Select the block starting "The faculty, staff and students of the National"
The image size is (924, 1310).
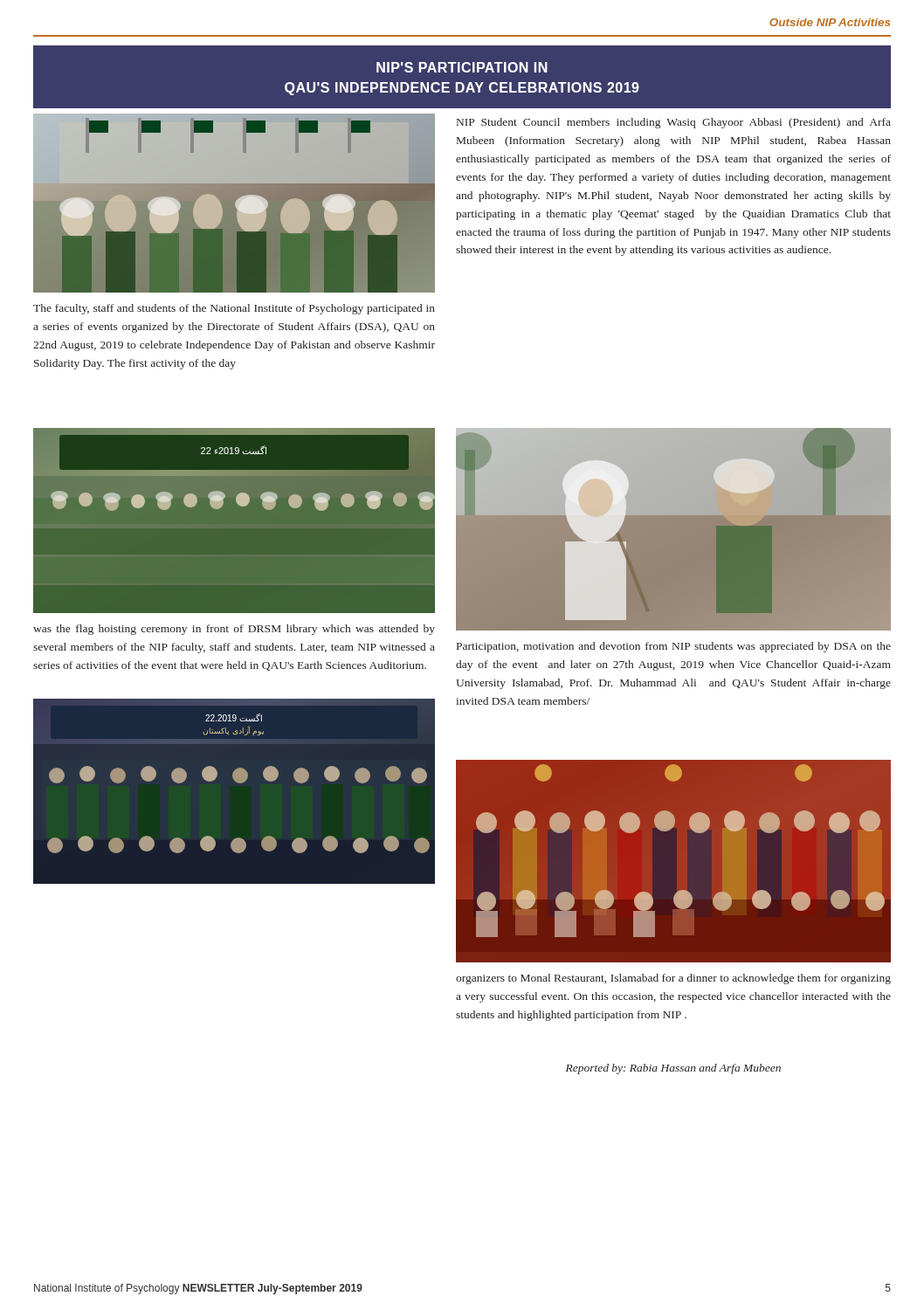pos(234,335)
